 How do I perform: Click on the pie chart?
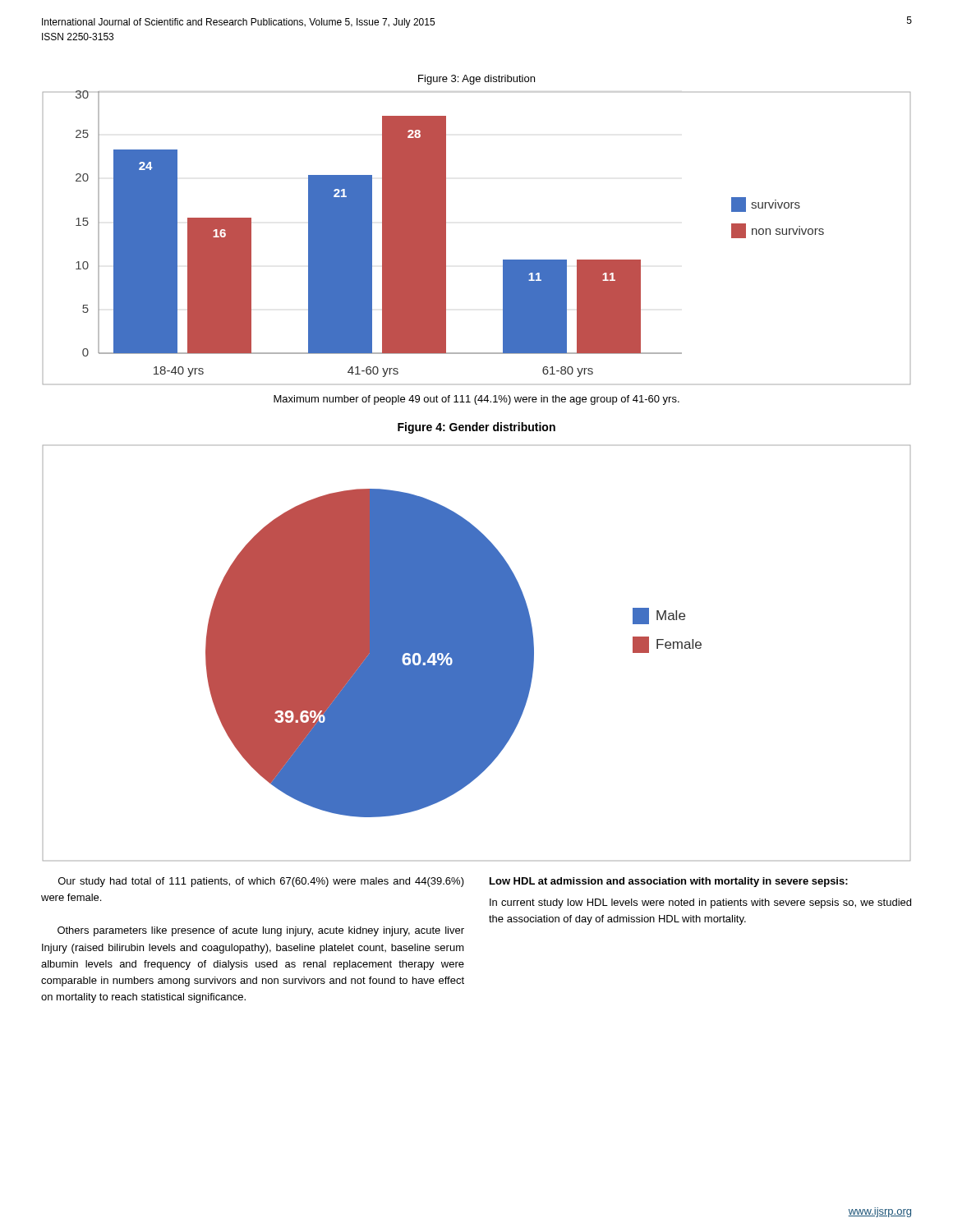(476, 653)
